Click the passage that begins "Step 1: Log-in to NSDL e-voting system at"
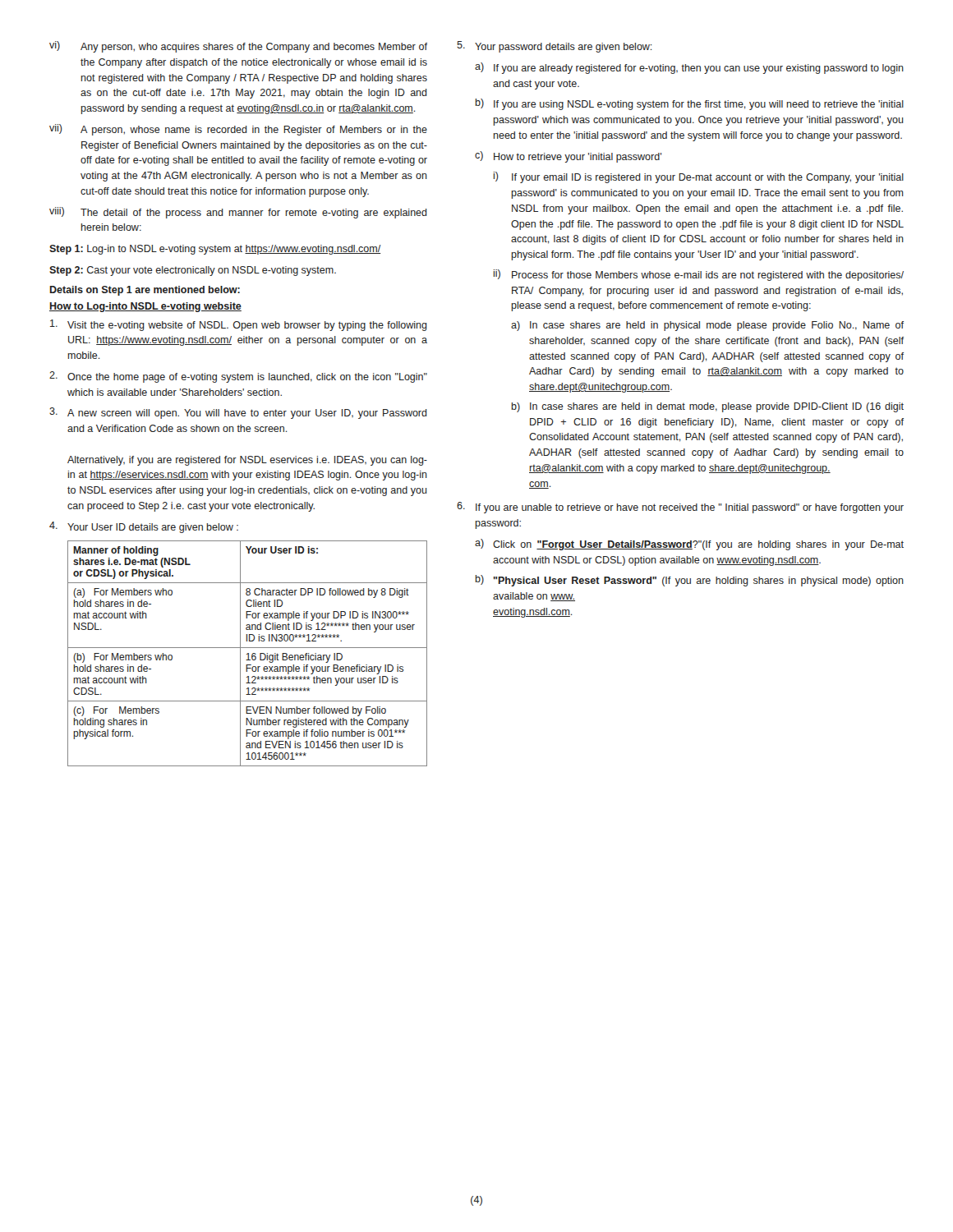The image size is (953, 1232). tap(215, 249)
